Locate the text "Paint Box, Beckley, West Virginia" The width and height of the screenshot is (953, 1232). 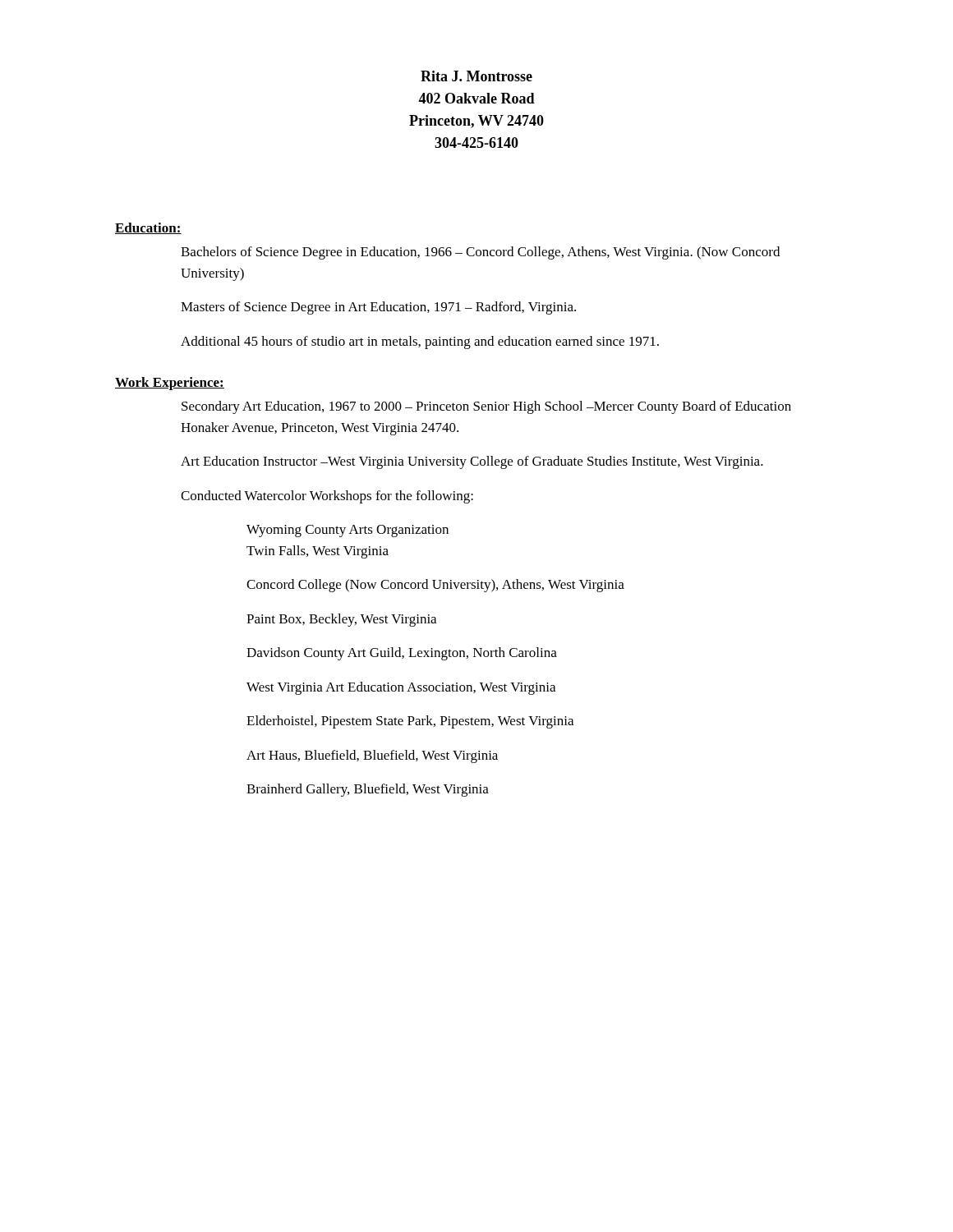tap(342, 618)
